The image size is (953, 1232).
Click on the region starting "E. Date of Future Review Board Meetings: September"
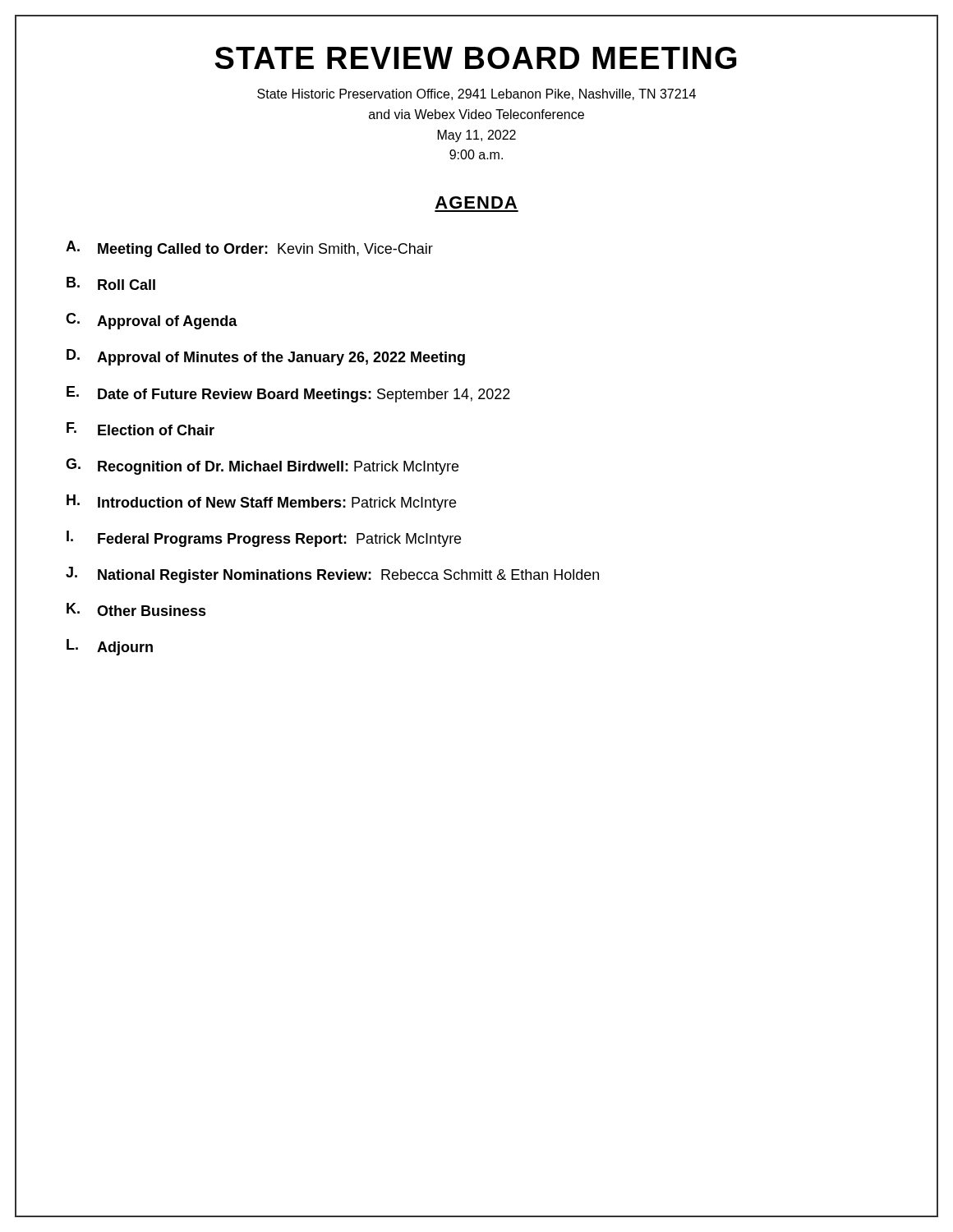tap(288, 394)
